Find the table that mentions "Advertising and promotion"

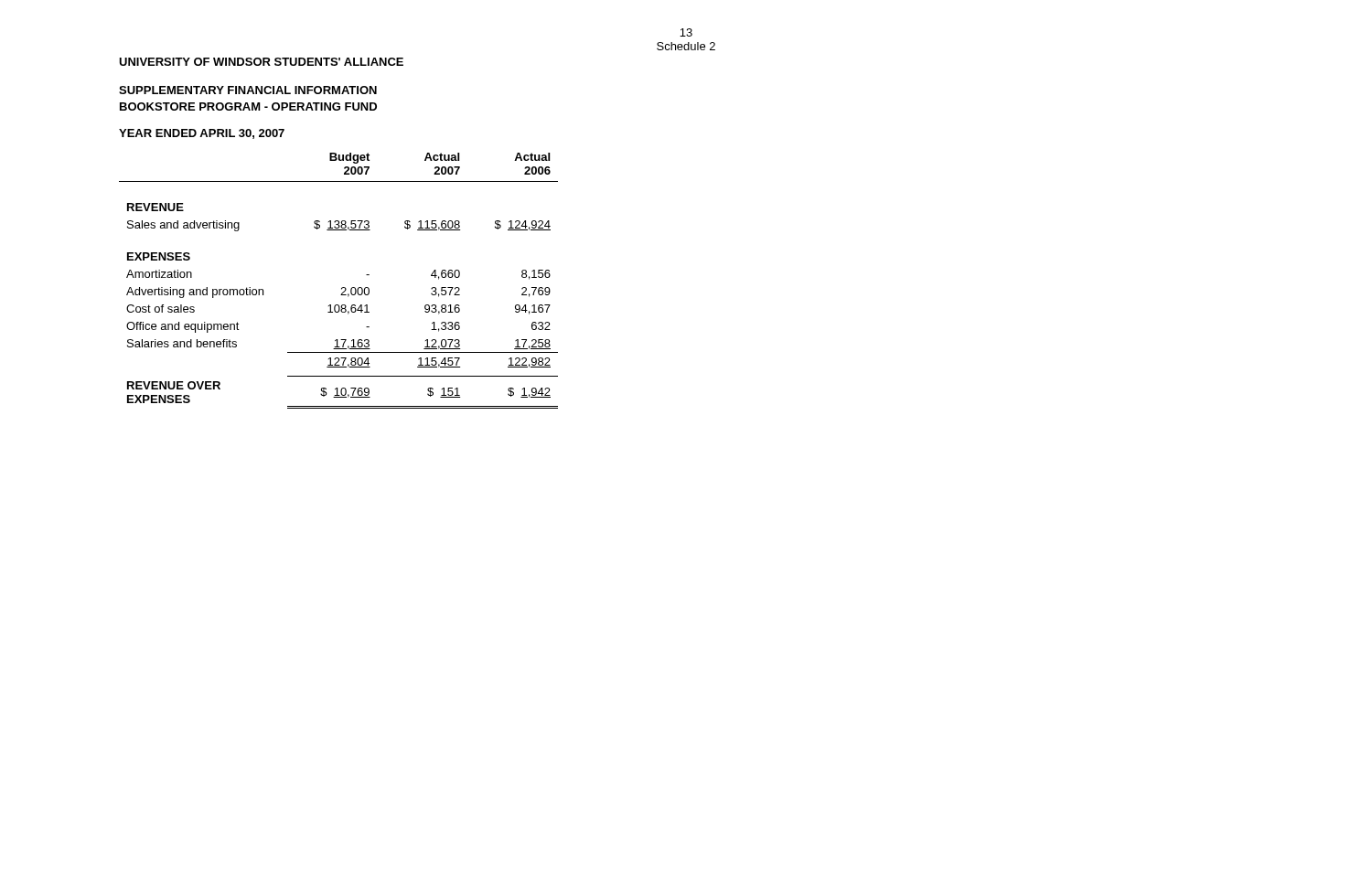(x=338, y=277)
